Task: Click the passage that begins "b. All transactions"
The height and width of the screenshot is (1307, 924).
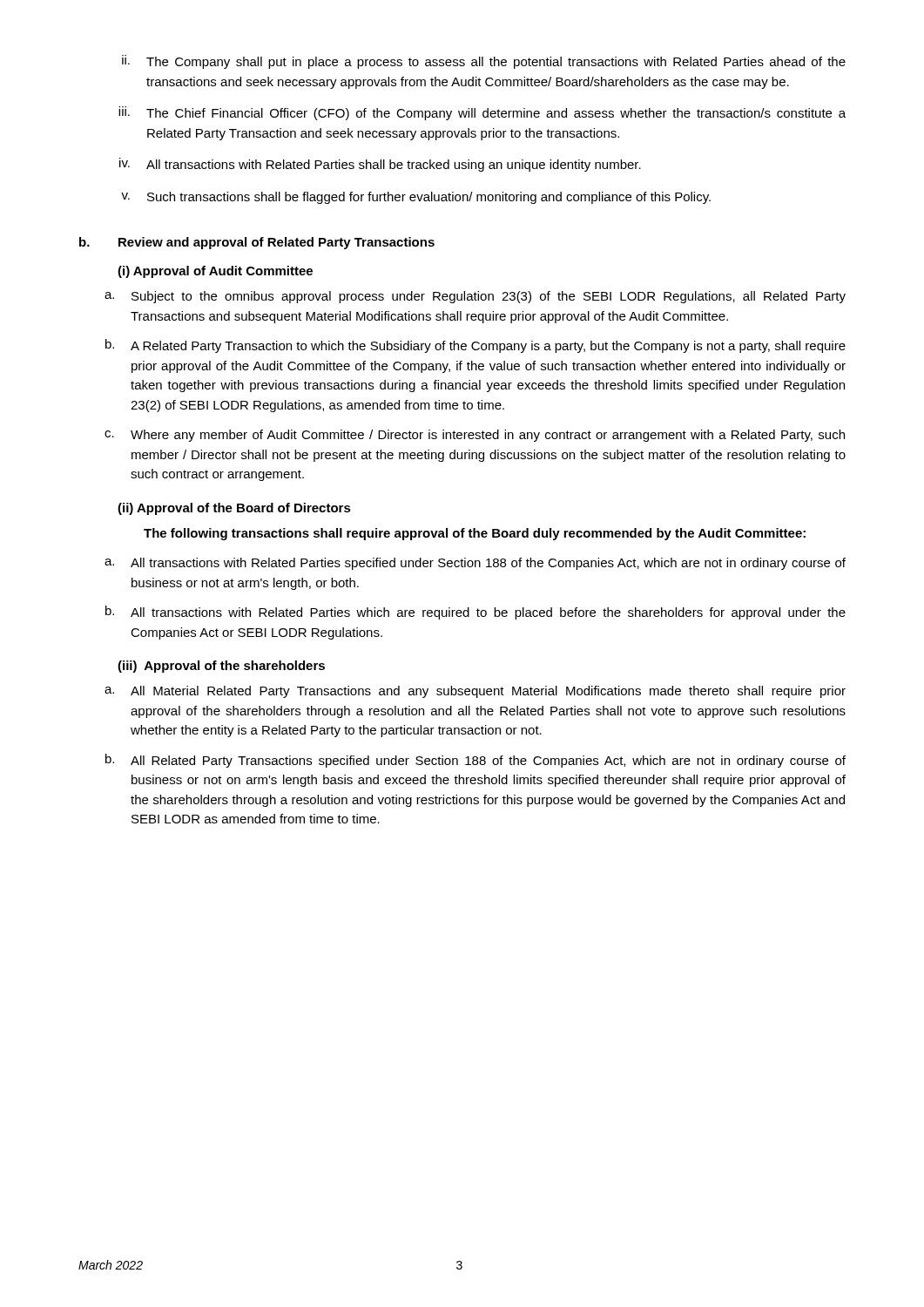Action: tap(475, 623)
